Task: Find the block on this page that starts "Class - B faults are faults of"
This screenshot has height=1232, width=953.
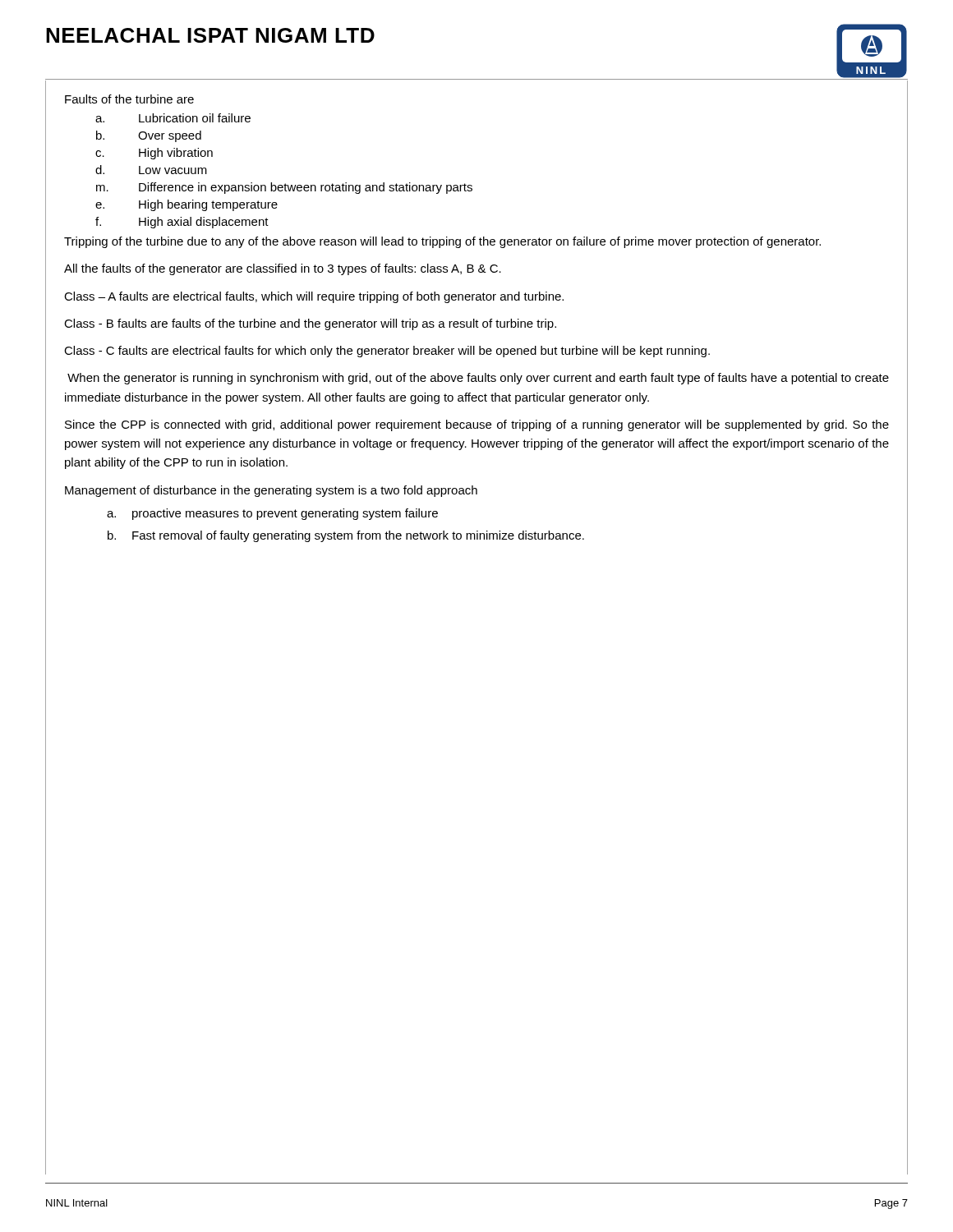Action: coord(311,323)
